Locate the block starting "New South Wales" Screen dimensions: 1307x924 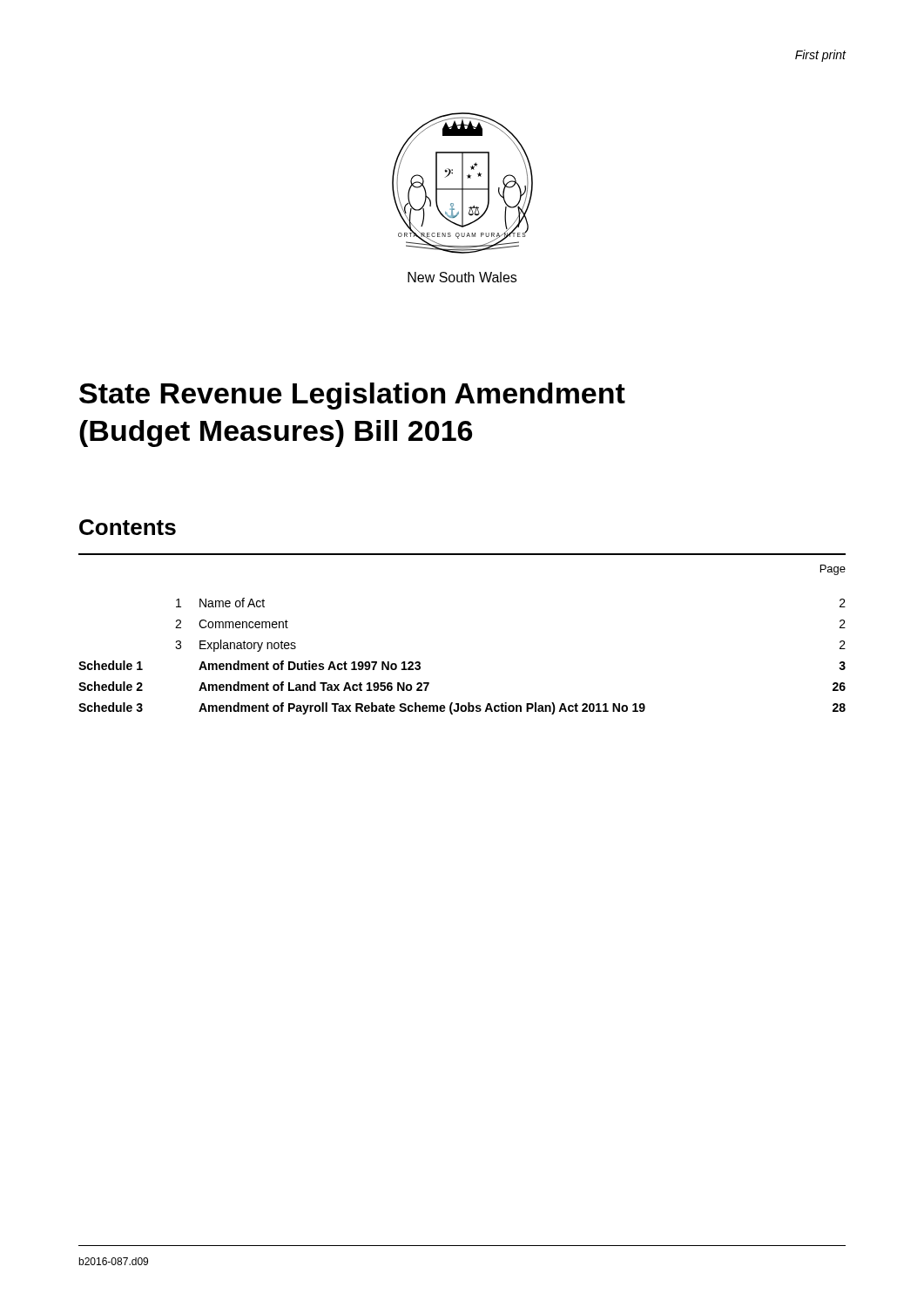pyautogui.click(x=462, y=278)
